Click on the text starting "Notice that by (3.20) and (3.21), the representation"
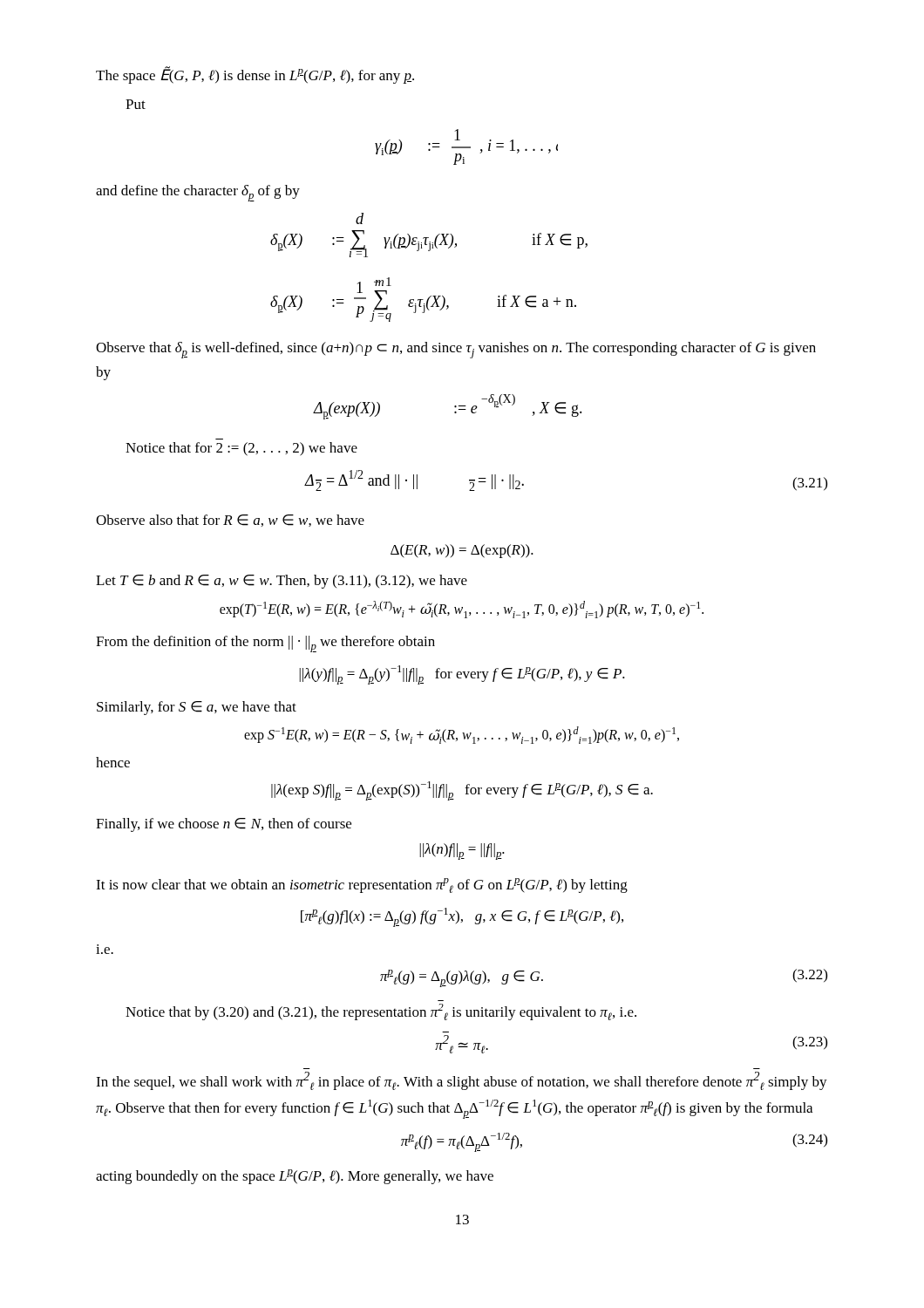Screen dimensions: 1308x924 [382, 1012]
